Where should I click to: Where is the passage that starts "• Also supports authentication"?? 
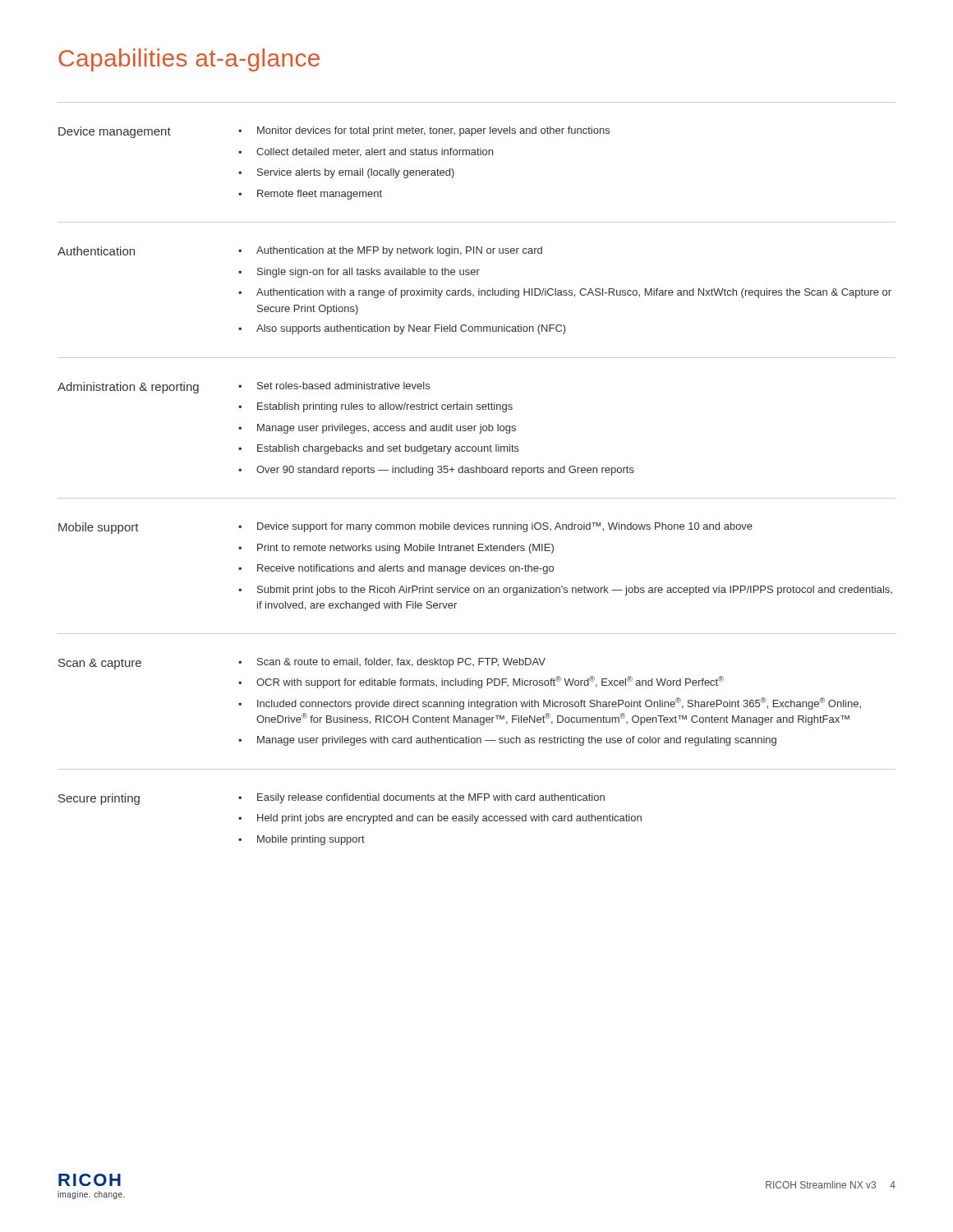(567, 329)
